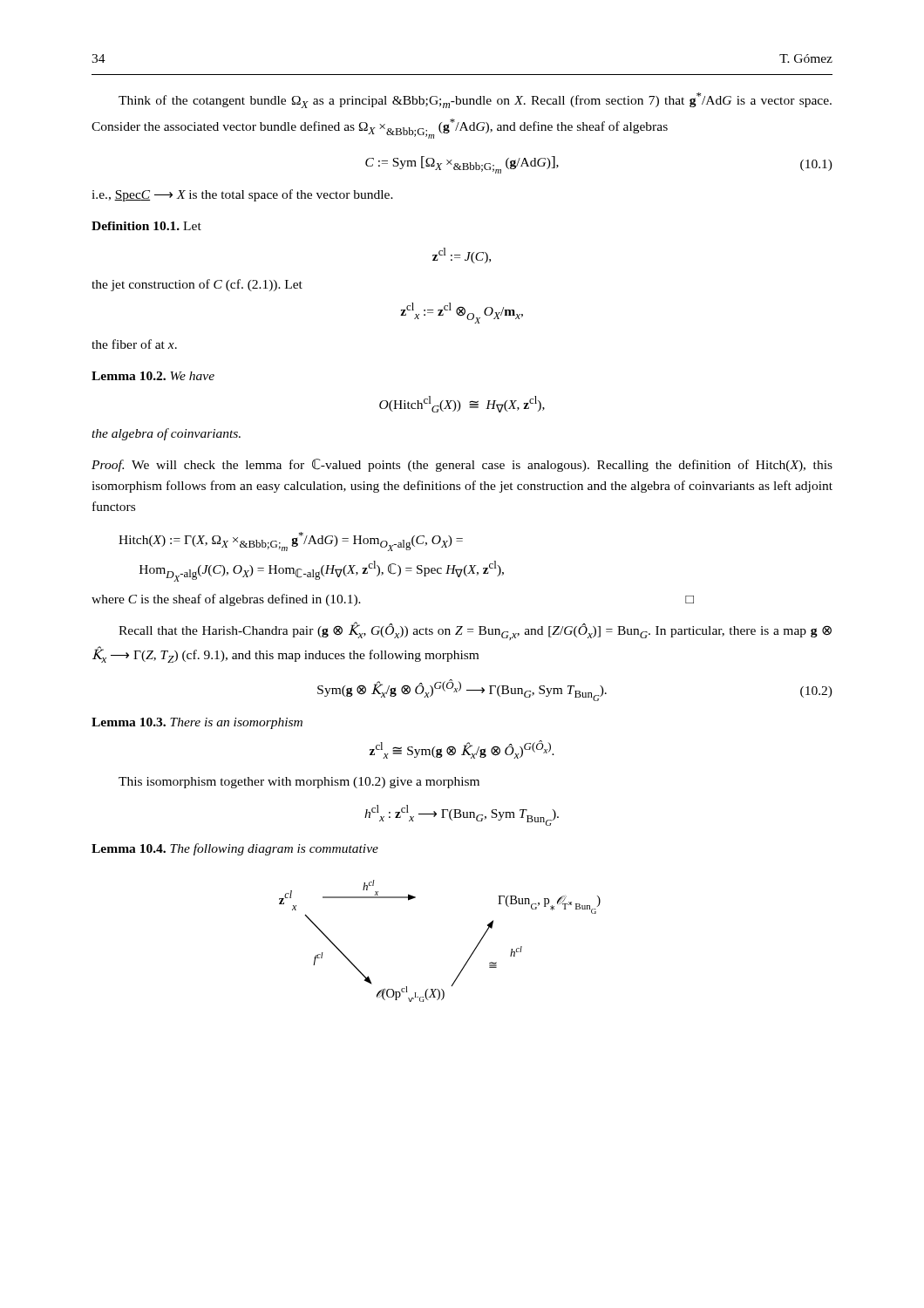Point to "zcl := J(C),"

coord(462,254)
